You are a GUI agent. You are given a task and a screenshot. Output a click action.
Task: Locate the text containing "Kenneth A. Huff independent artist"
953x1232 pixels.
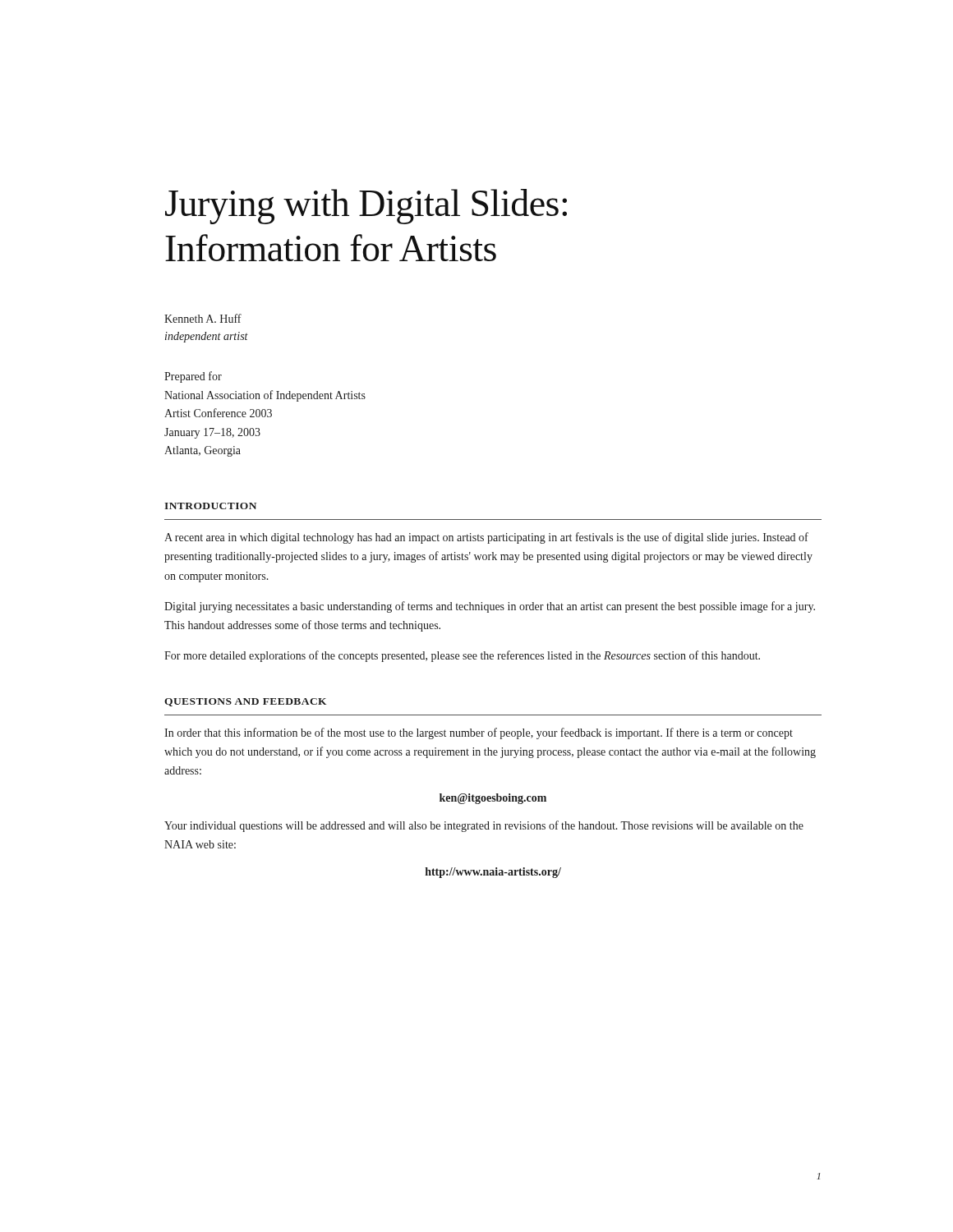[x=203, y=318]
